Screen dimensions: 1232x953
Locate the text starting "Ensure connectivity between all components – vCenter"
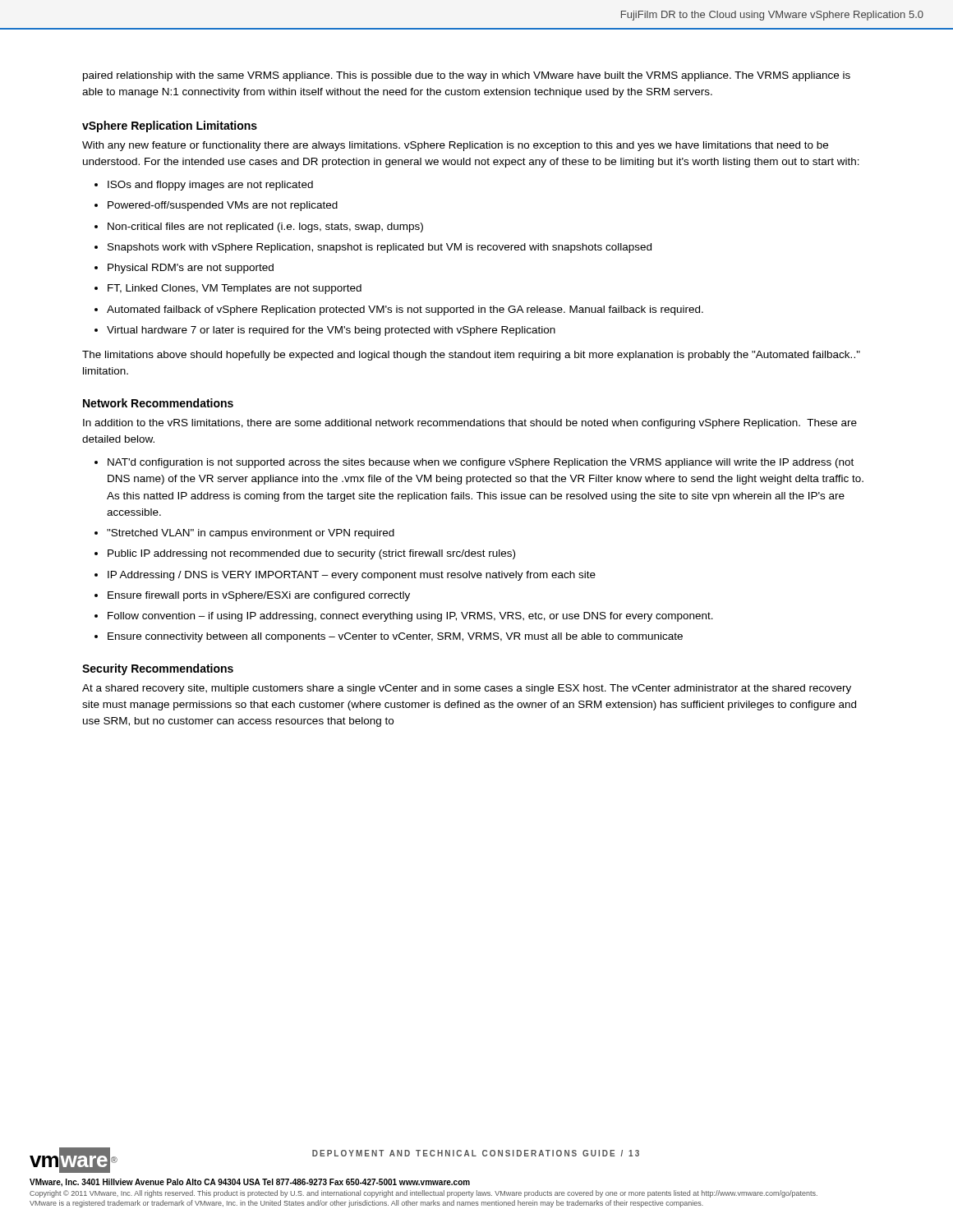click(x=395, y=636)
